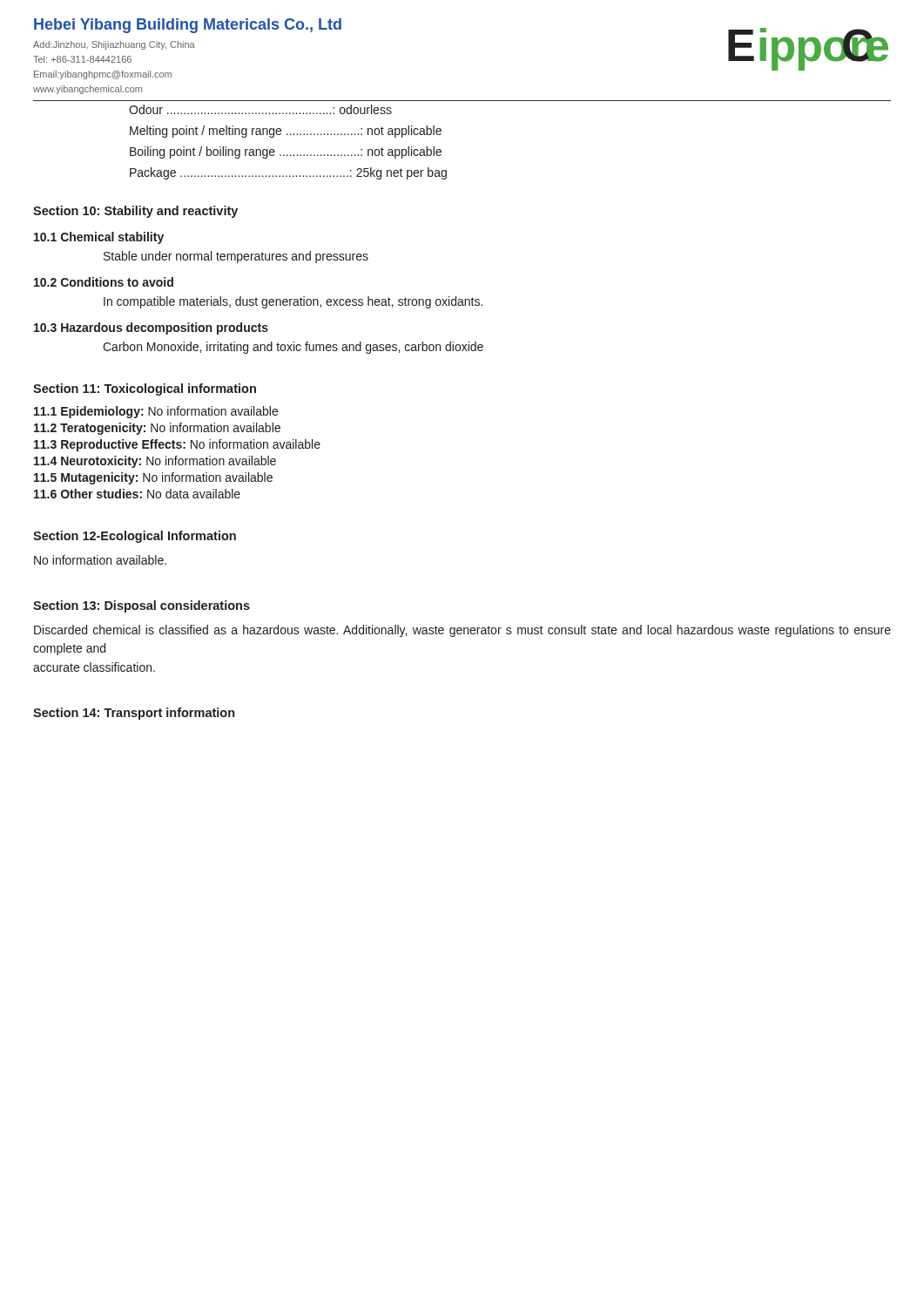Click on the region starting "11.4 Neurotoxicity: No information available"
Screen dimensions: 1307x924
click(x=155, y=461)
